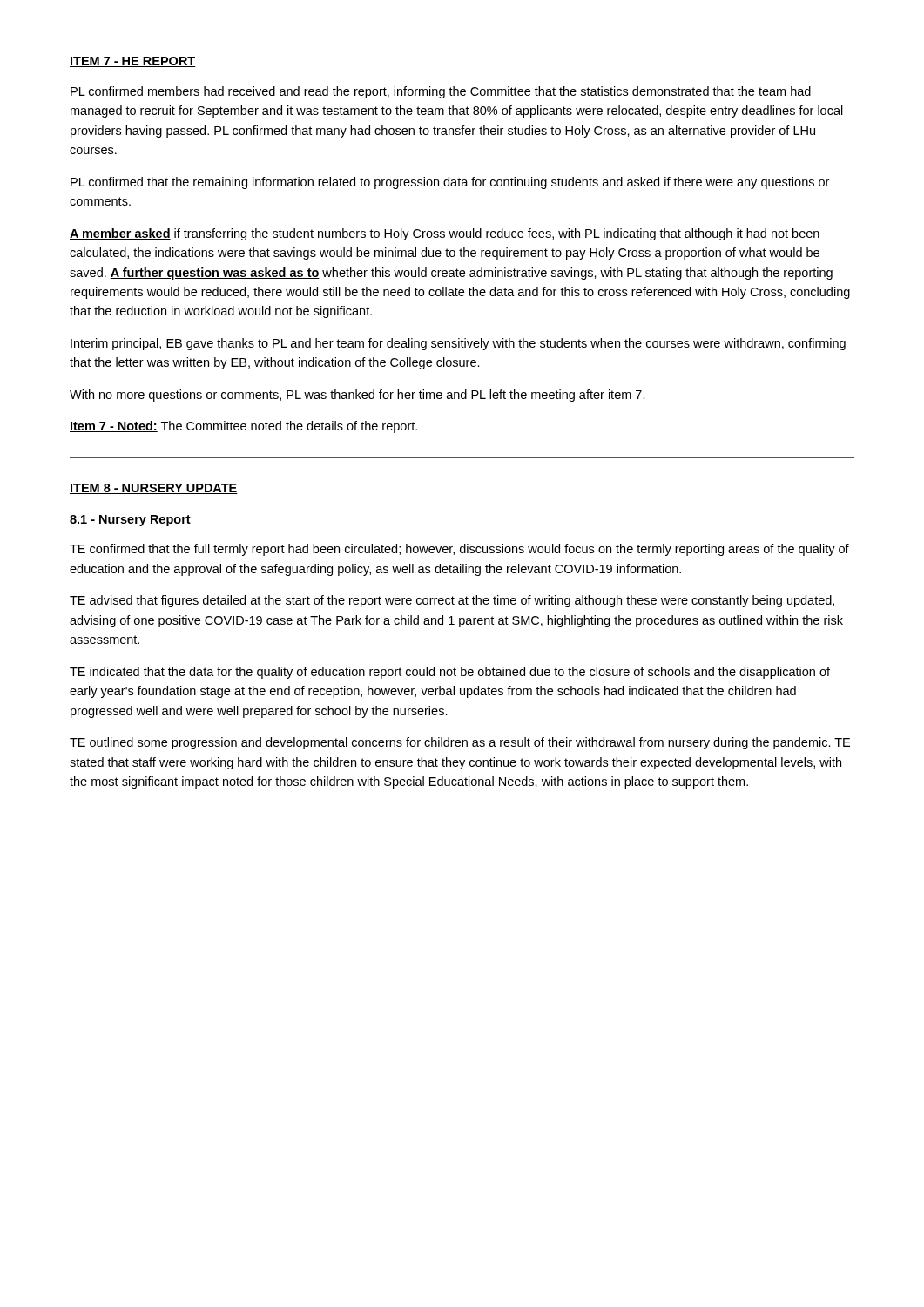This screenshot has height=1307, width=924.
Task: Click on the block starting "PL confirmed that the remaining"
Action: click(450, 192)
